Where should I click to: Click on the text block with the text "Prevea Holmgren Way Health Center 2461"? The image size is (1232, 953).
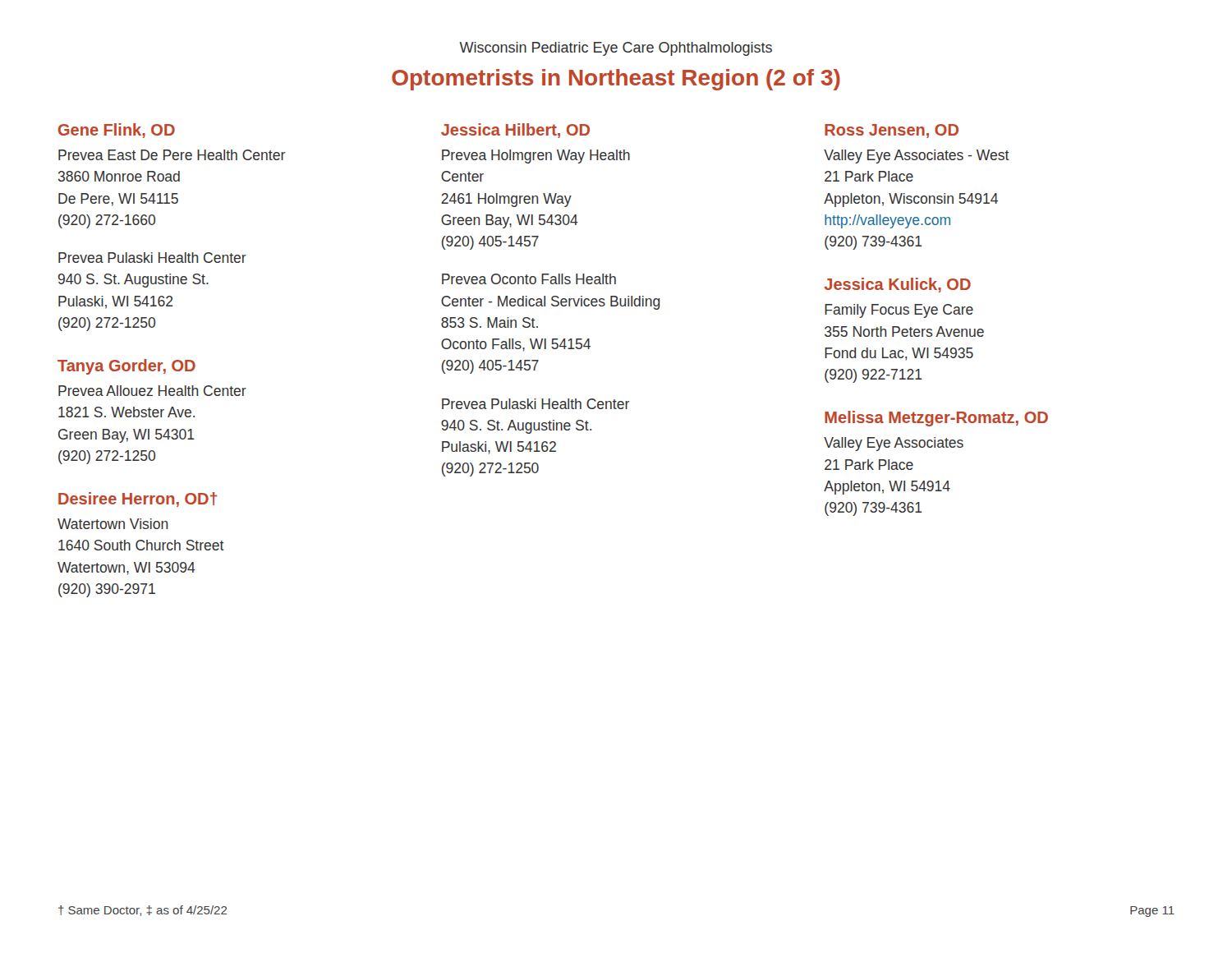(536, 198)
